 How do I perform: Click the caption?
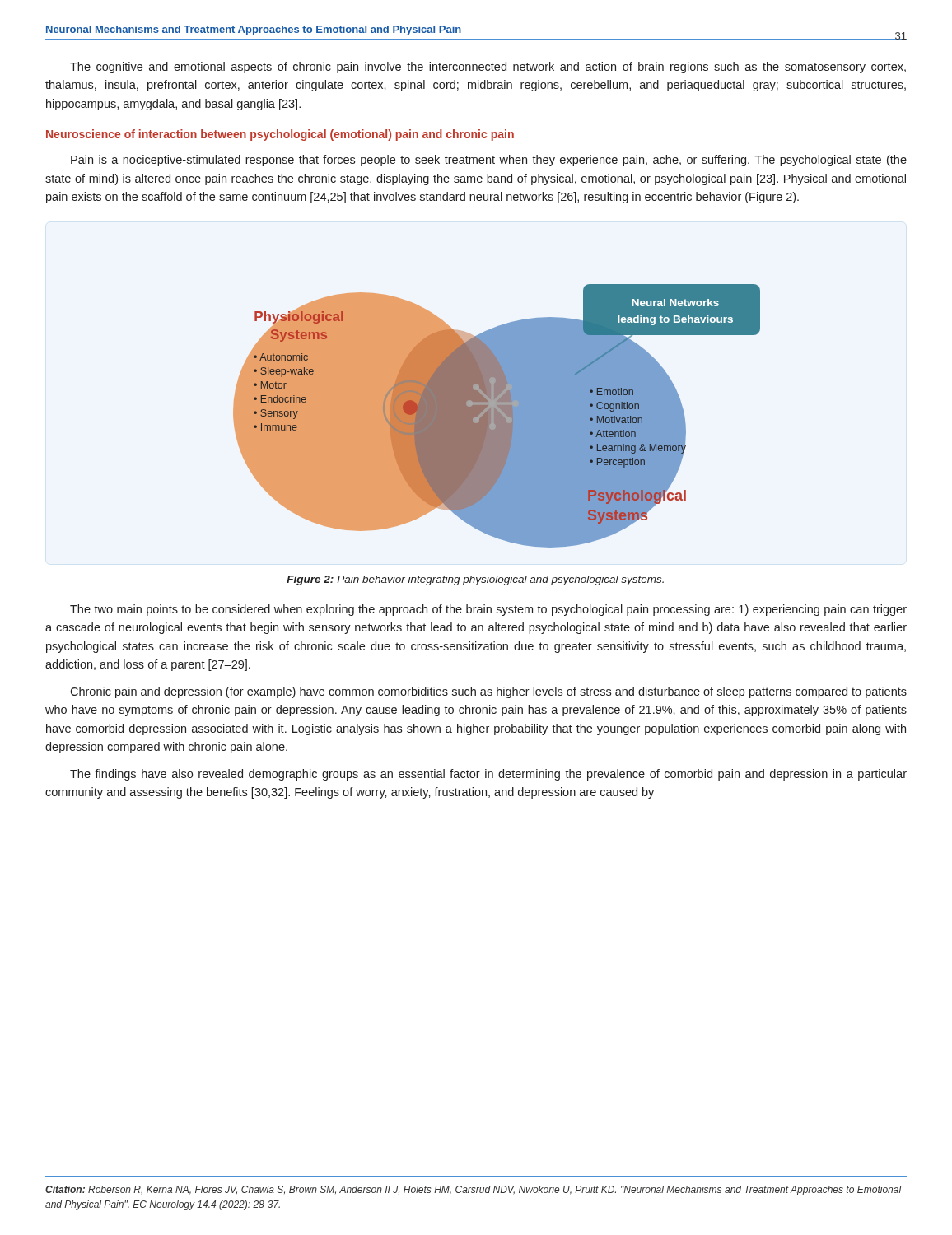click(476, 579)
